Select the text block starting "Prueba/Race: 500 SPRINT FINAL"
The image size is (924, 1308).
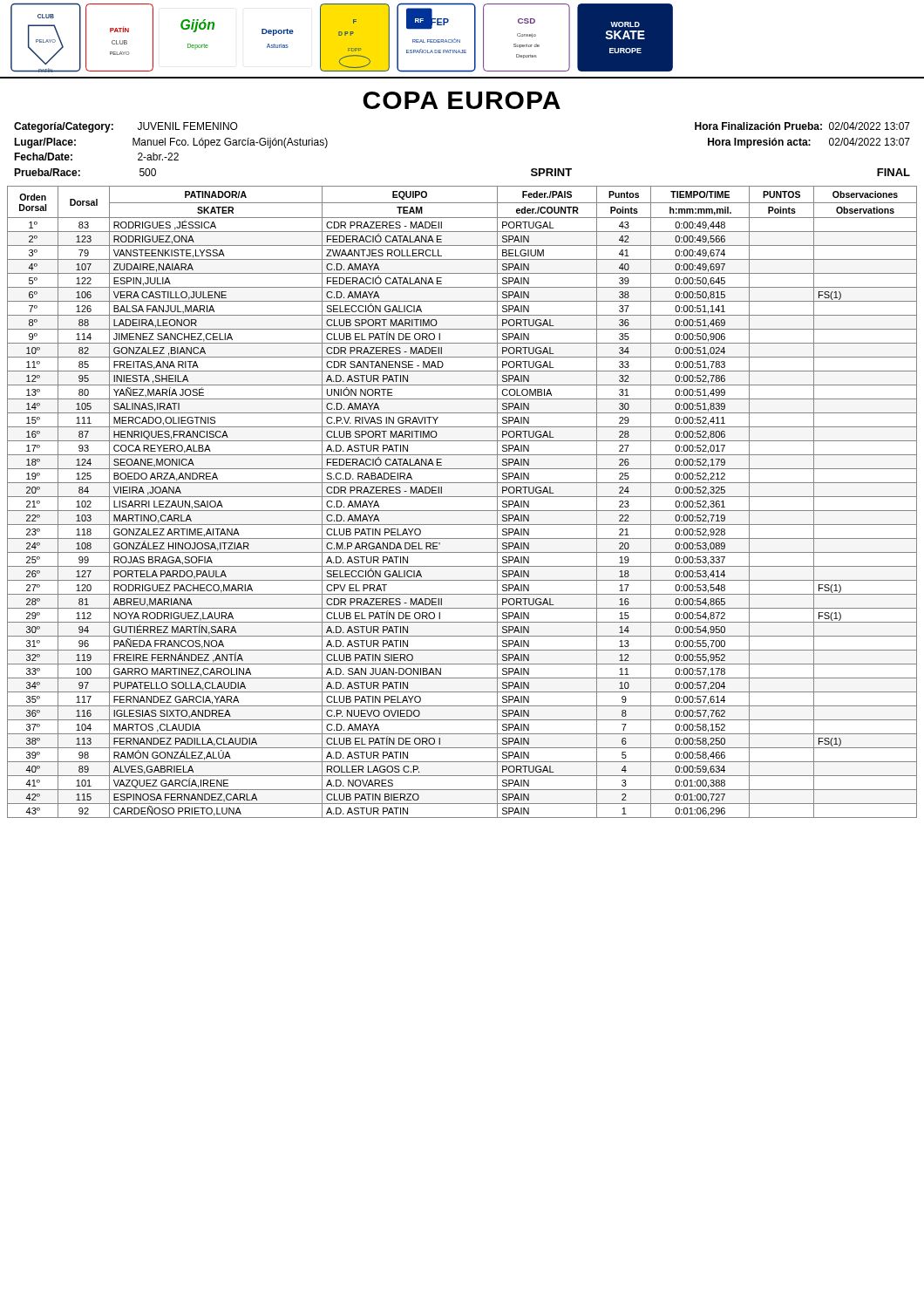[x=36, y=172]
